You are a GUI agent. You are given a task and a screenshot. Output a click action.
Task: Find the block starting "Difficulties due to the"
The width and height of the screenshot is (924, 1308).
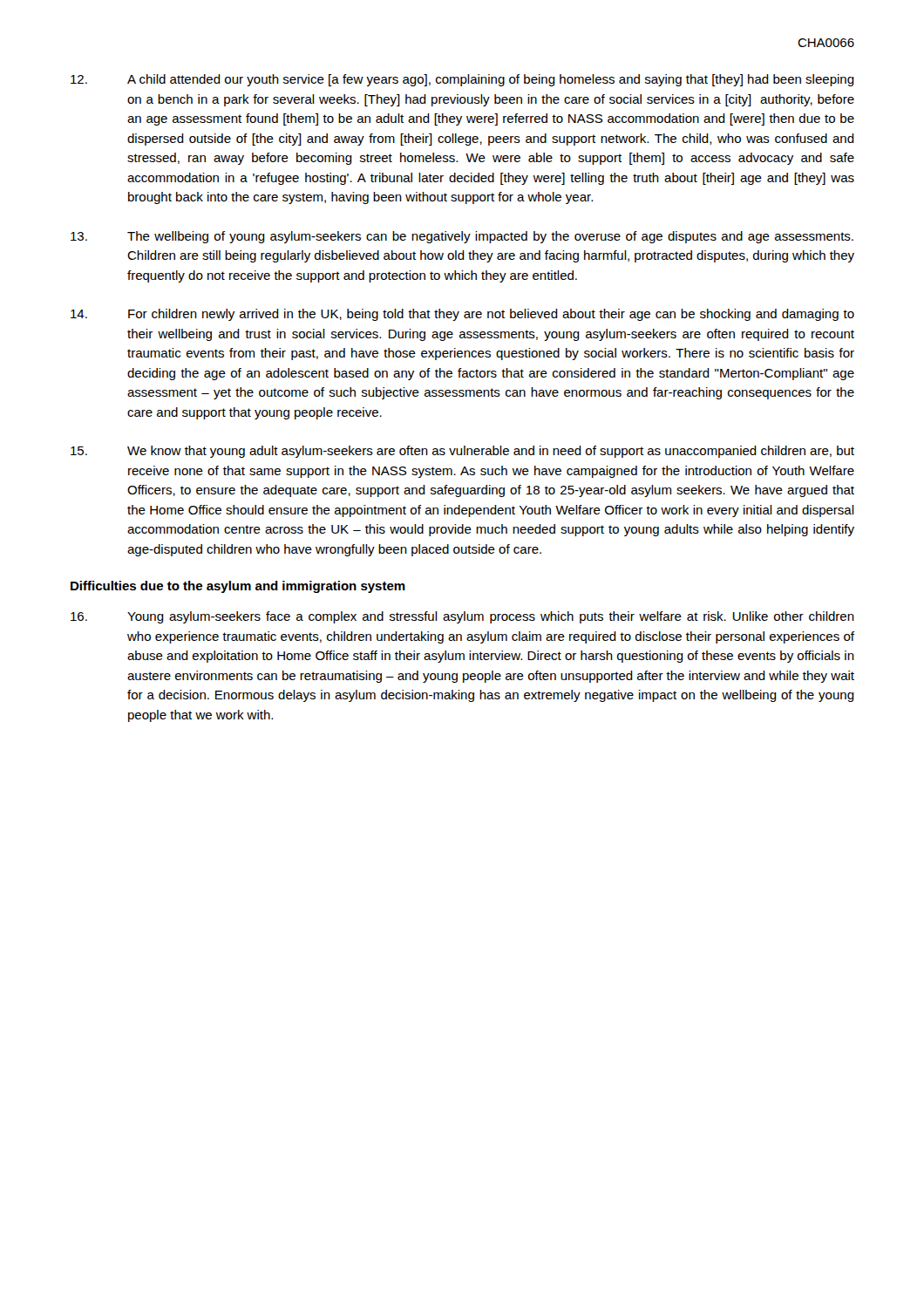coord(238,586)
